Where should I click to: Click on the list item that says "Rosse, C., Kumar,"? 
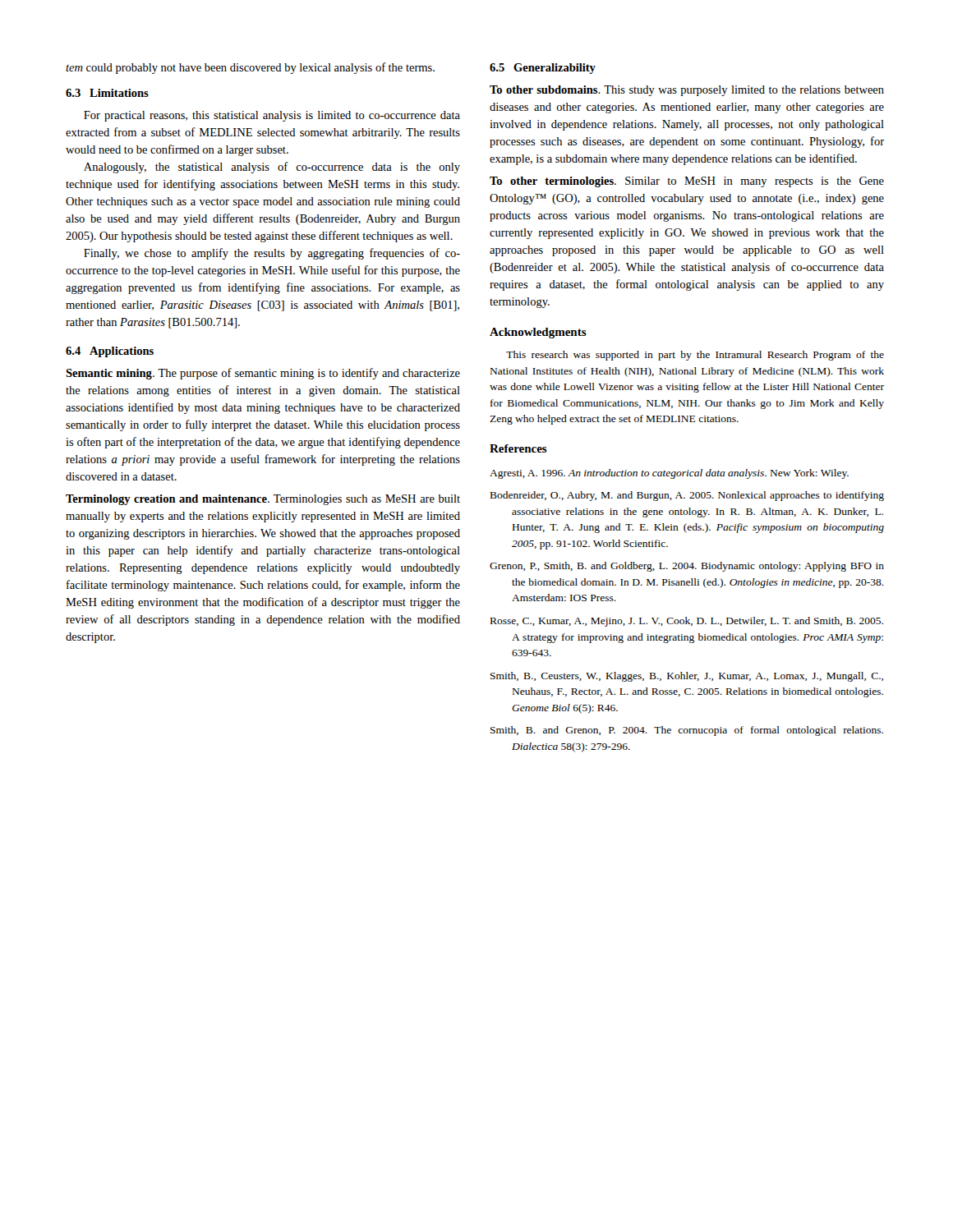687,637
